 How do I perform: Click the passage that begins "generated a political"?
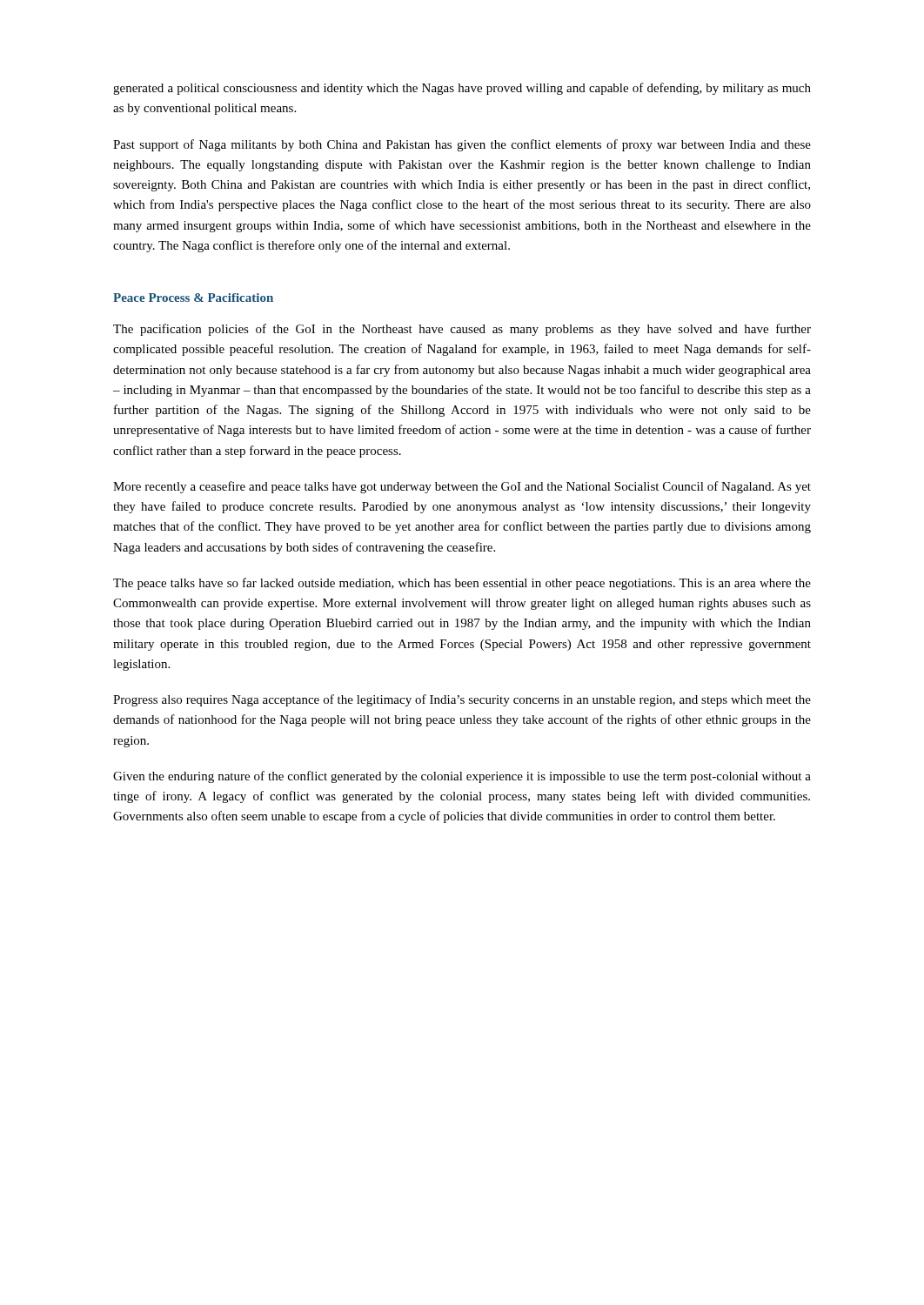click(x=462, y=98)
